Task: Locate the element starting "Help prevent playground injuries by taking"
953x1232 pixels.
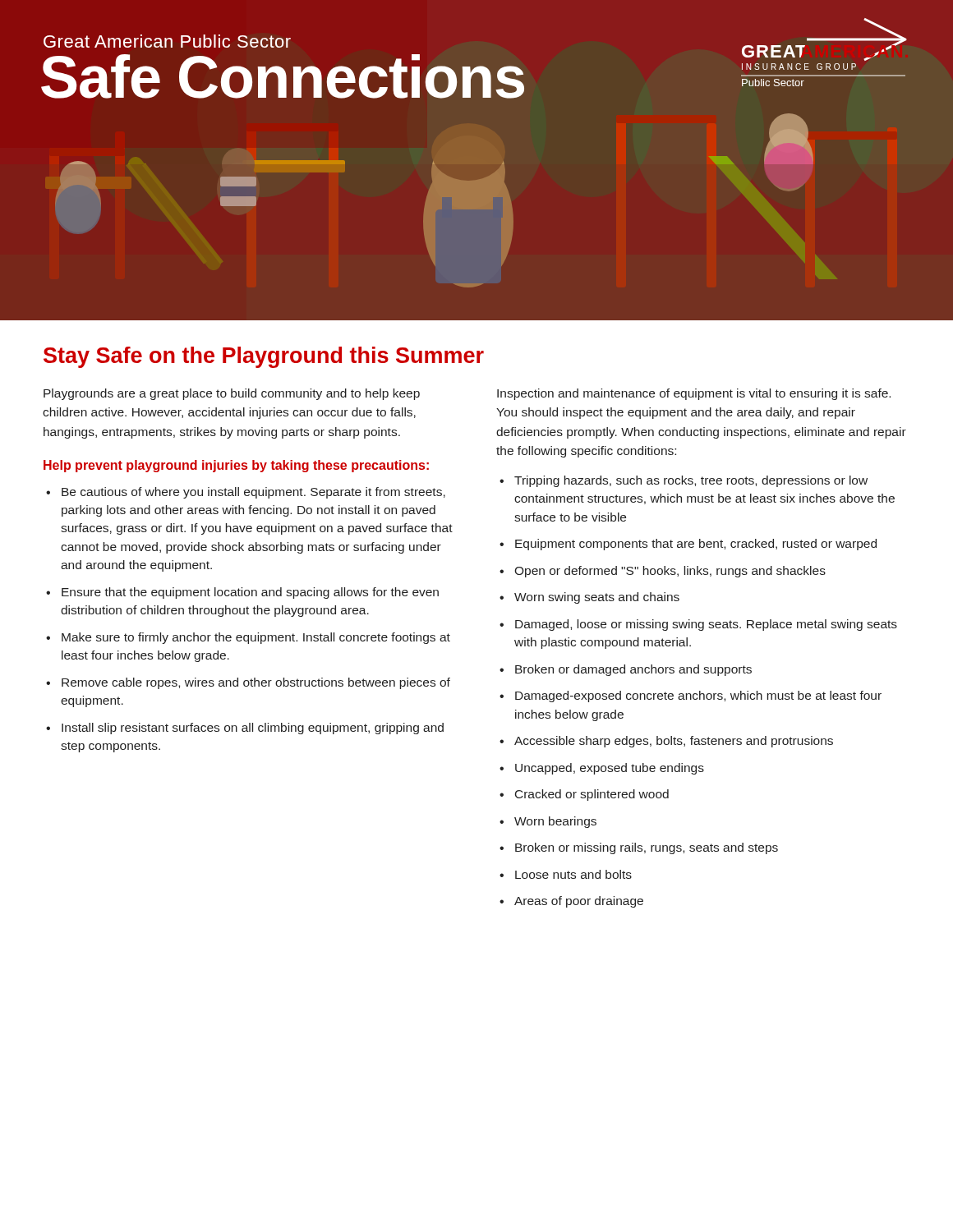Action: pyautogui.click(x=236, y=465)
